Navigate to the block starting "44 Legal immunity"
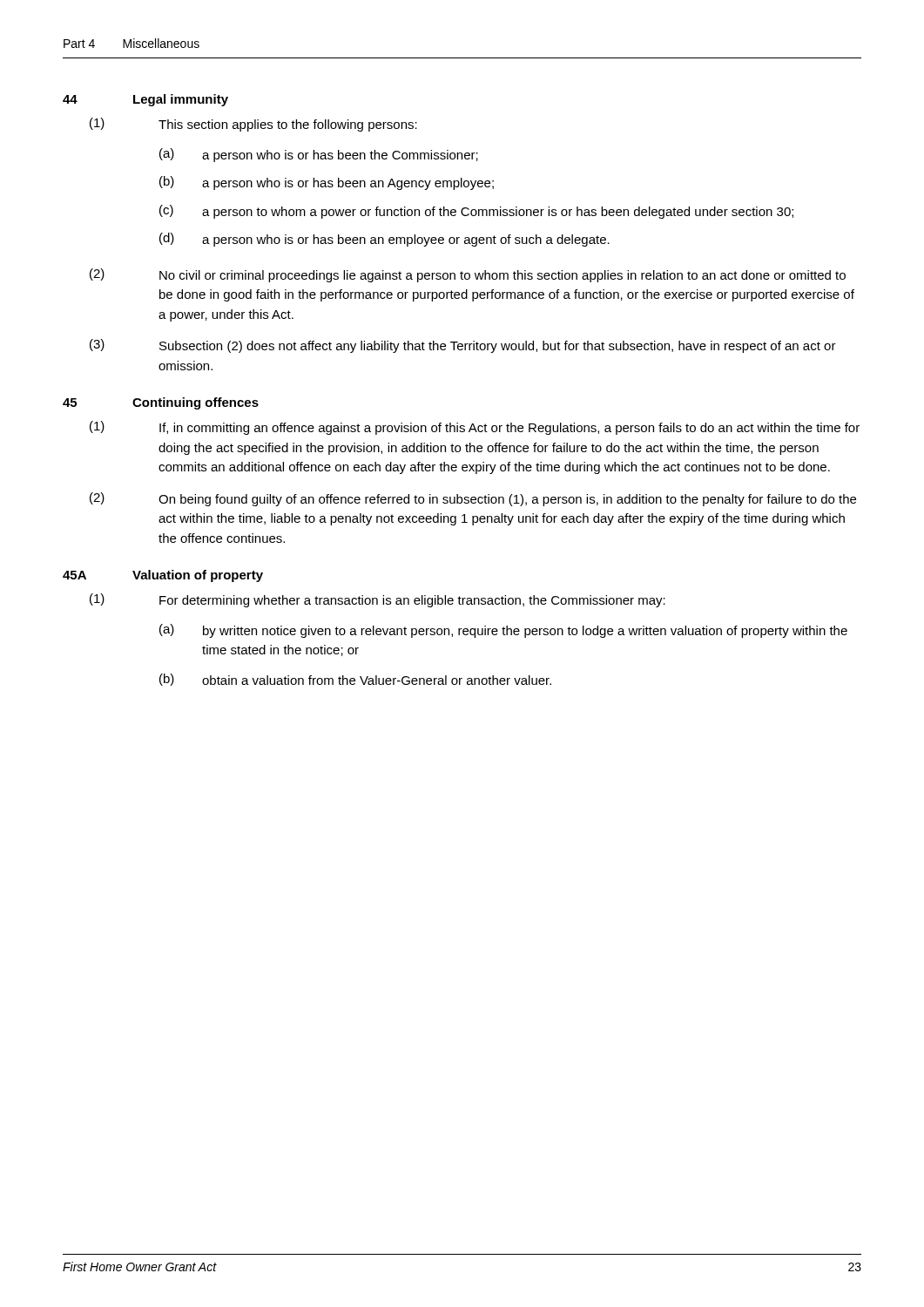The height and width of the screenshot is (1307, 924). click(x=145, y=99)
